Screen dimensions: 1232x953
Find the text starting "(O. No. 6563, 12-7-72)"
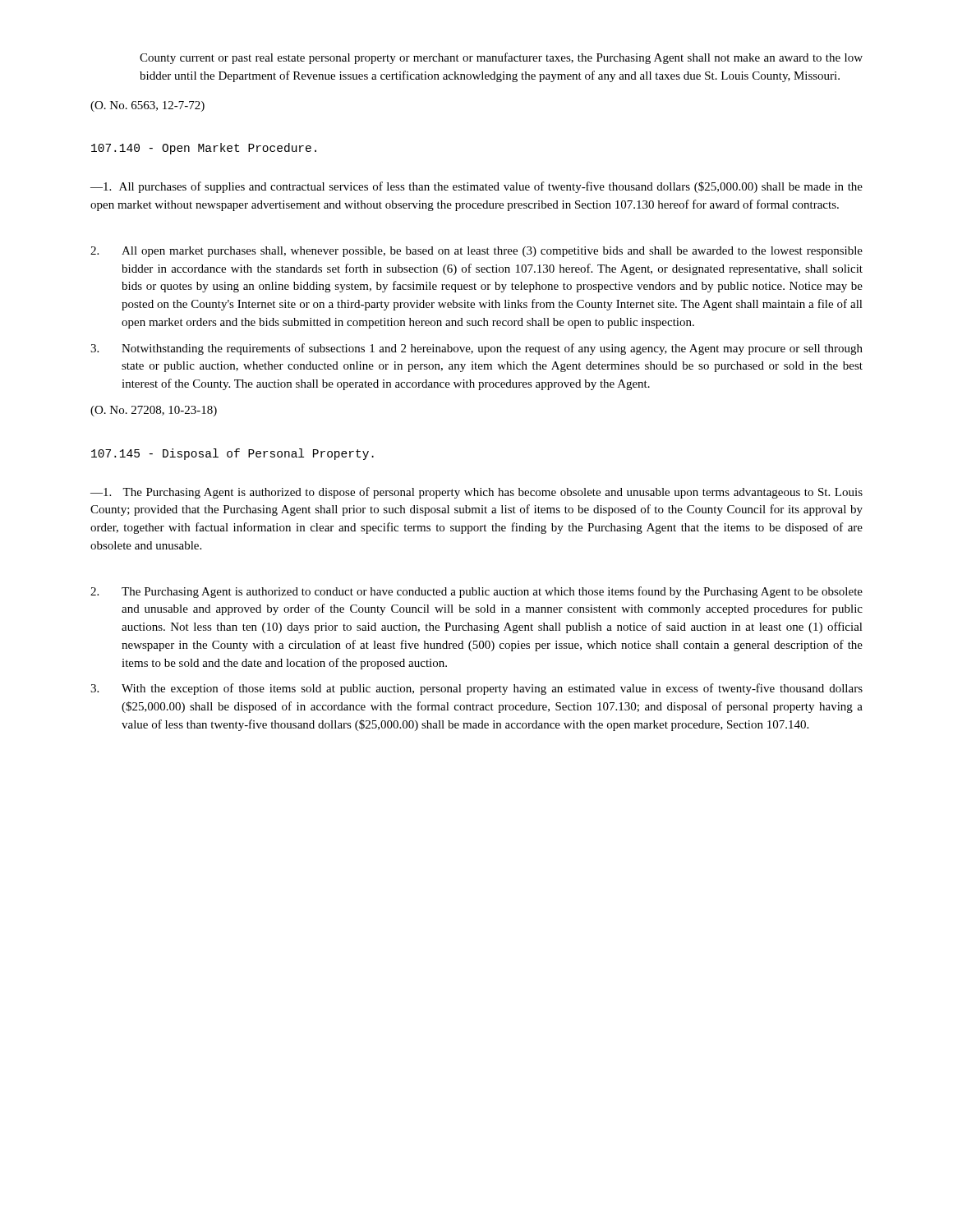pos(148,105)
